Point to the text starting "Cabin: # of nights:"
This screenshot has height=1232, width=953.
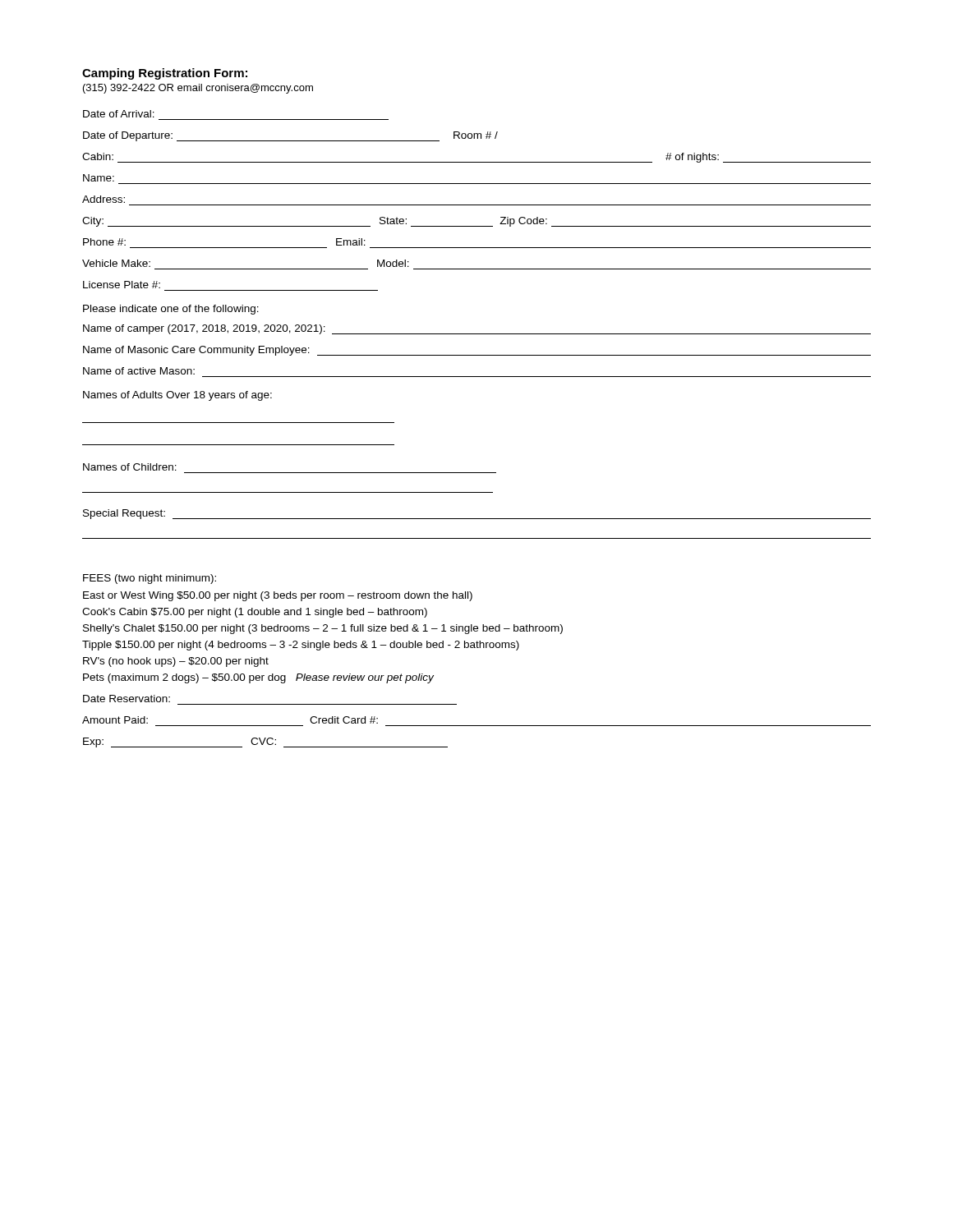pyautogui.click(x=476, y=156)
